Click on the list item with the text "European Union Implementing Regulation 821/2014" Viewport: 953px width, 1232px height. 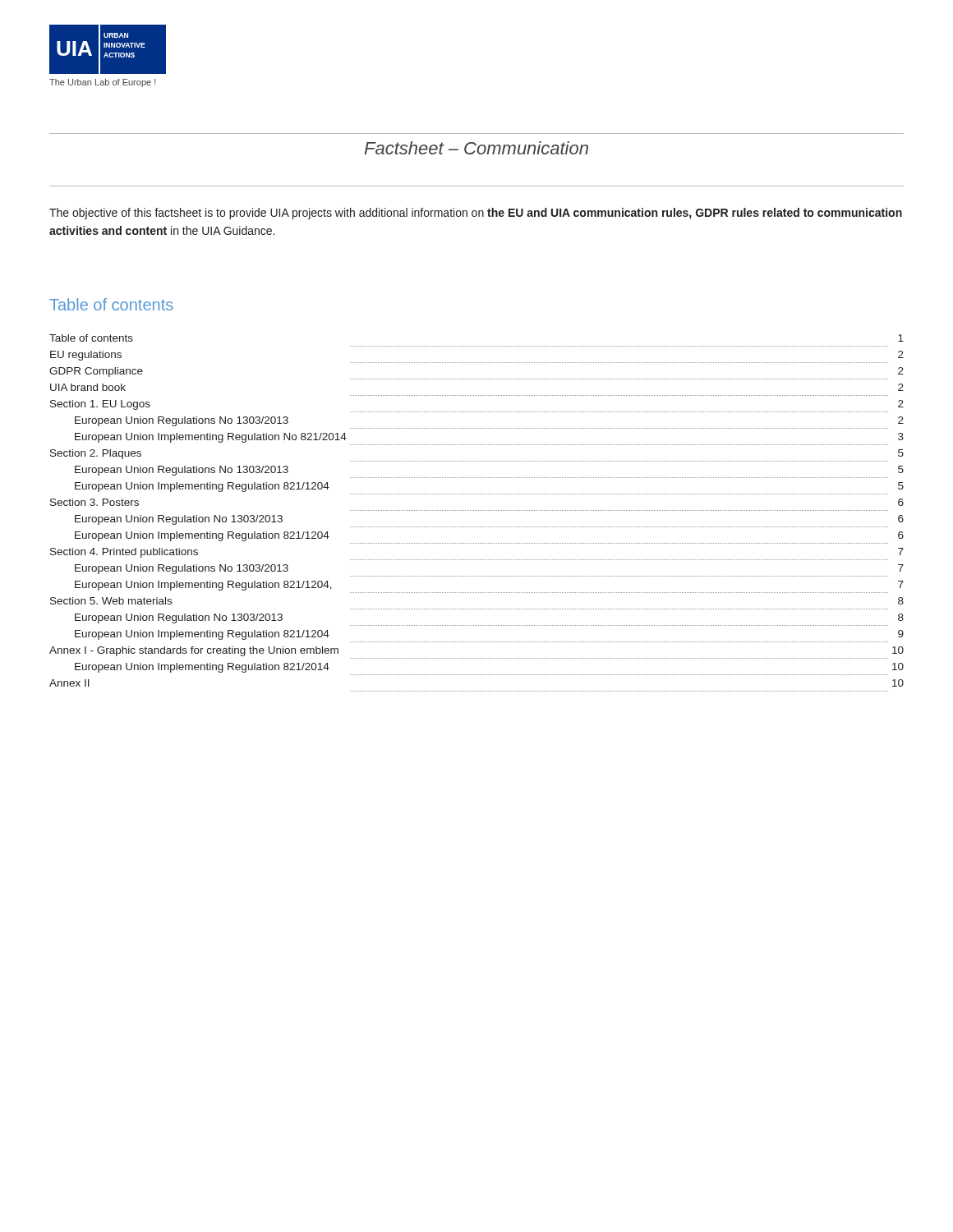[x=476, y=666]
